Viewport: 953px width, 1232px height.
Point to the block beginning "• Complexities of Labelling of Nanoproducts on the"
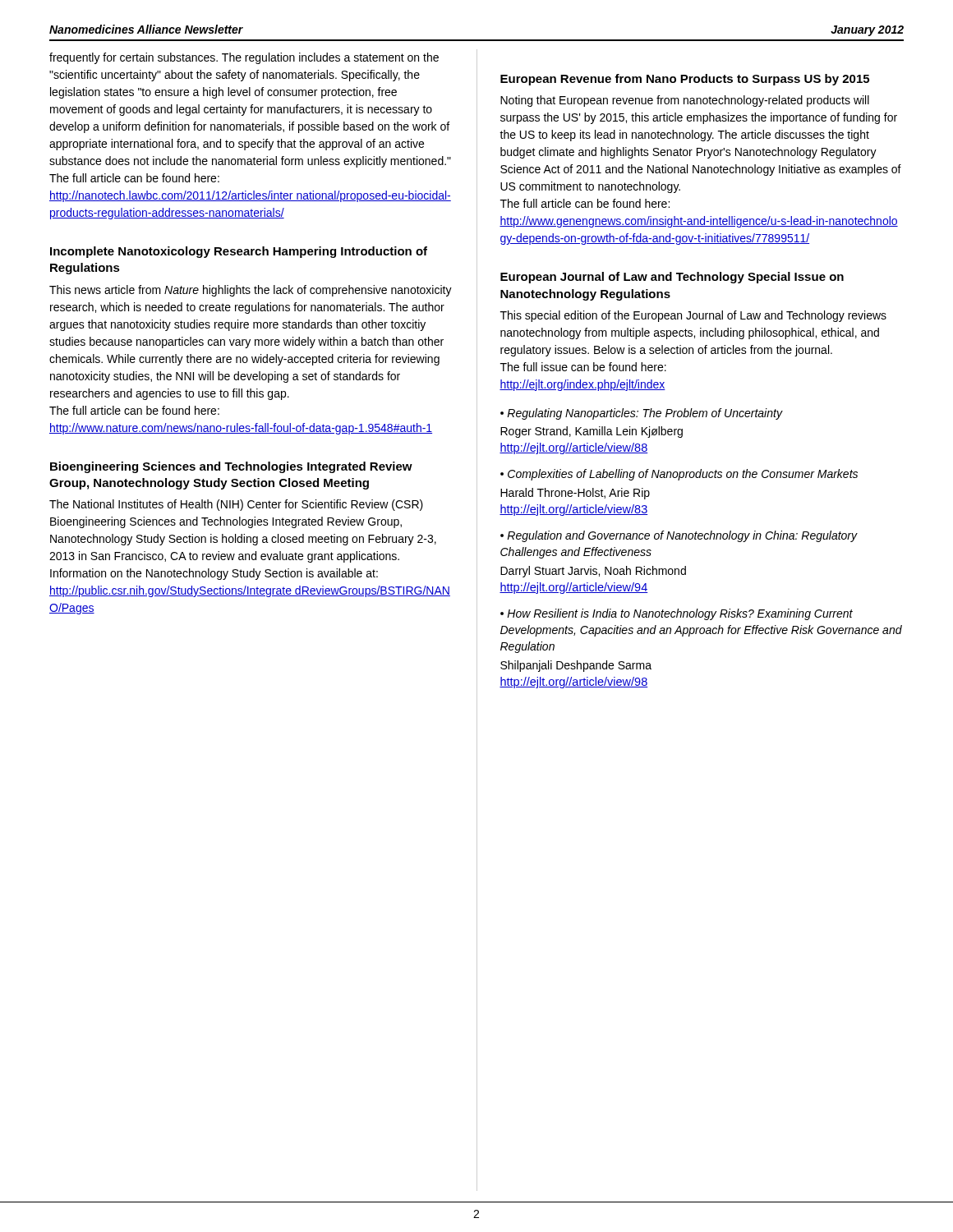[x=679, y=475]
